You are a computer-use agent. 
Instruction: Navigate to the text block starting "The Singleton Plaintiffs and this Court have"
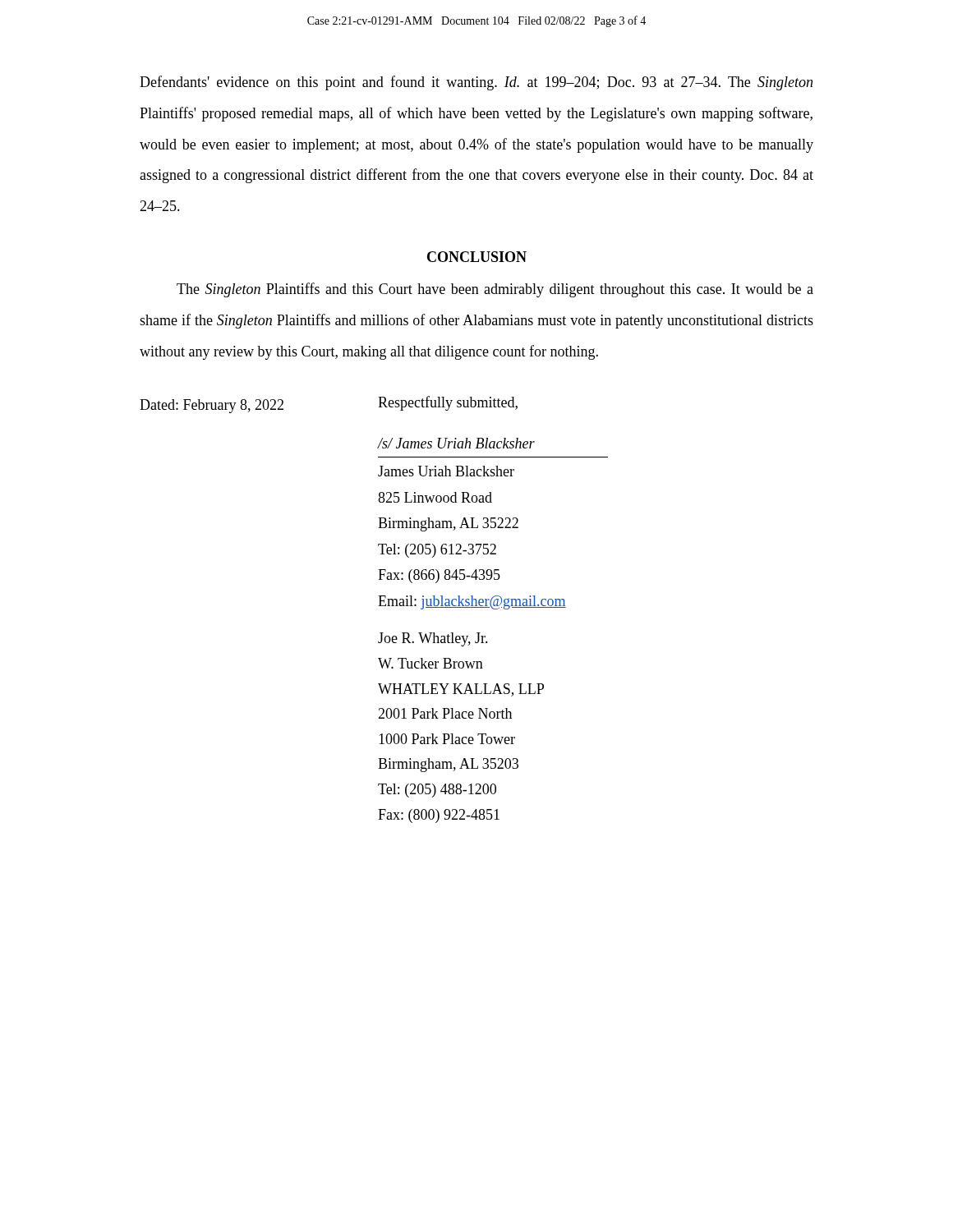[476, 320]
